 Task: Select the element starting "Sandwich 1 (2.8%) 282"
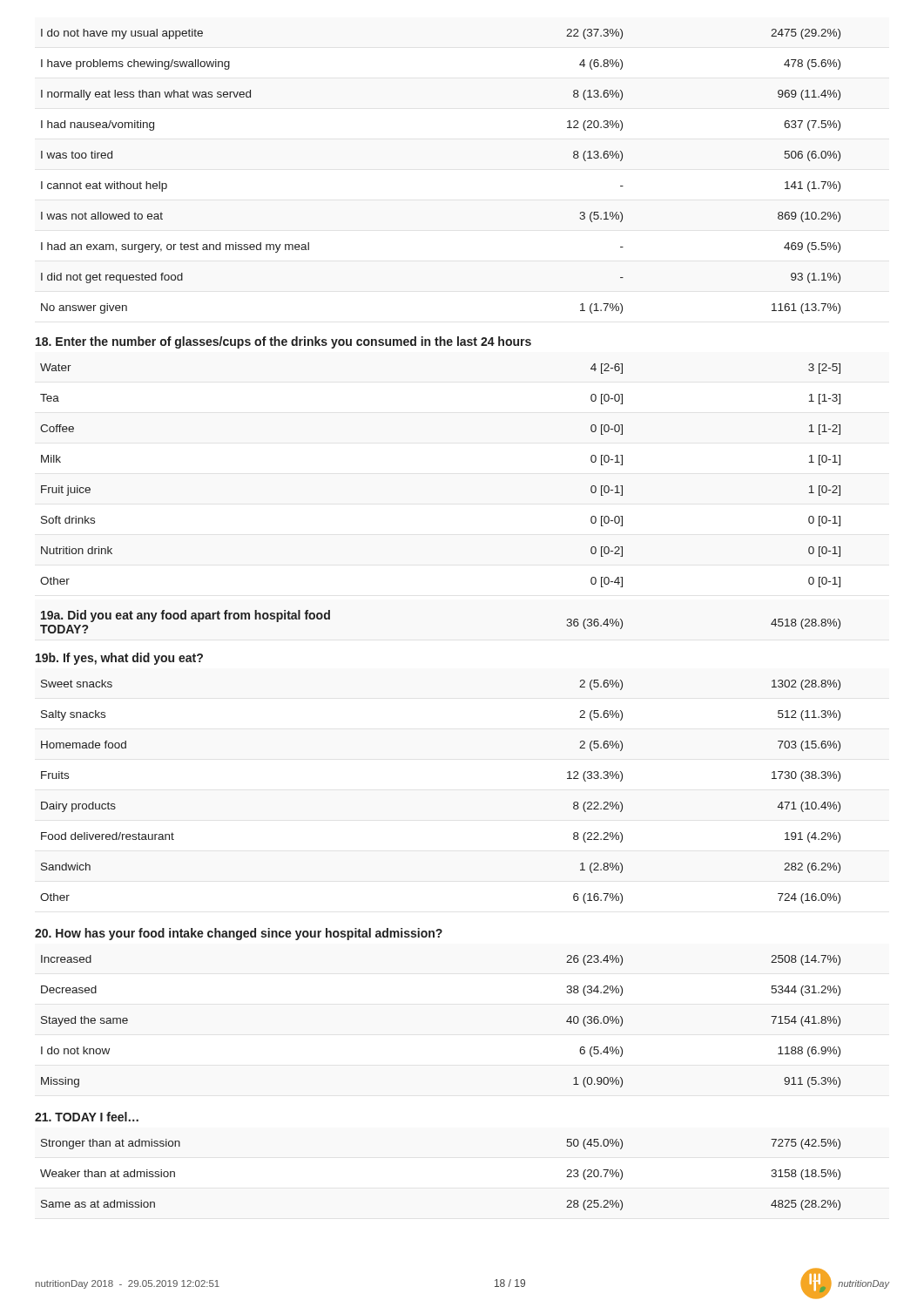pos(68,867)
